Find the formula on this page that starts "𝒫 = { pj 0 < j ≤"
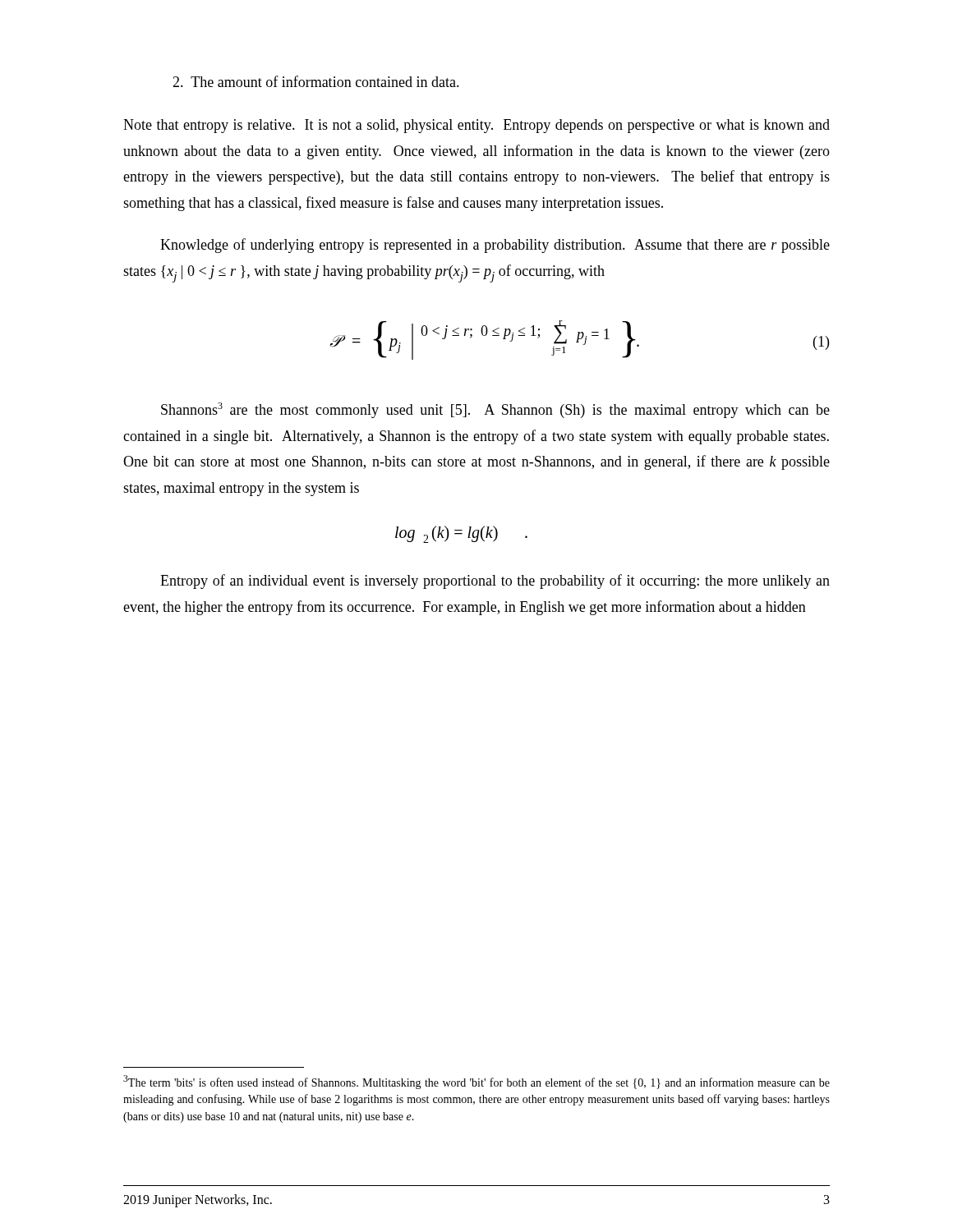 click(x=567, y=342)
